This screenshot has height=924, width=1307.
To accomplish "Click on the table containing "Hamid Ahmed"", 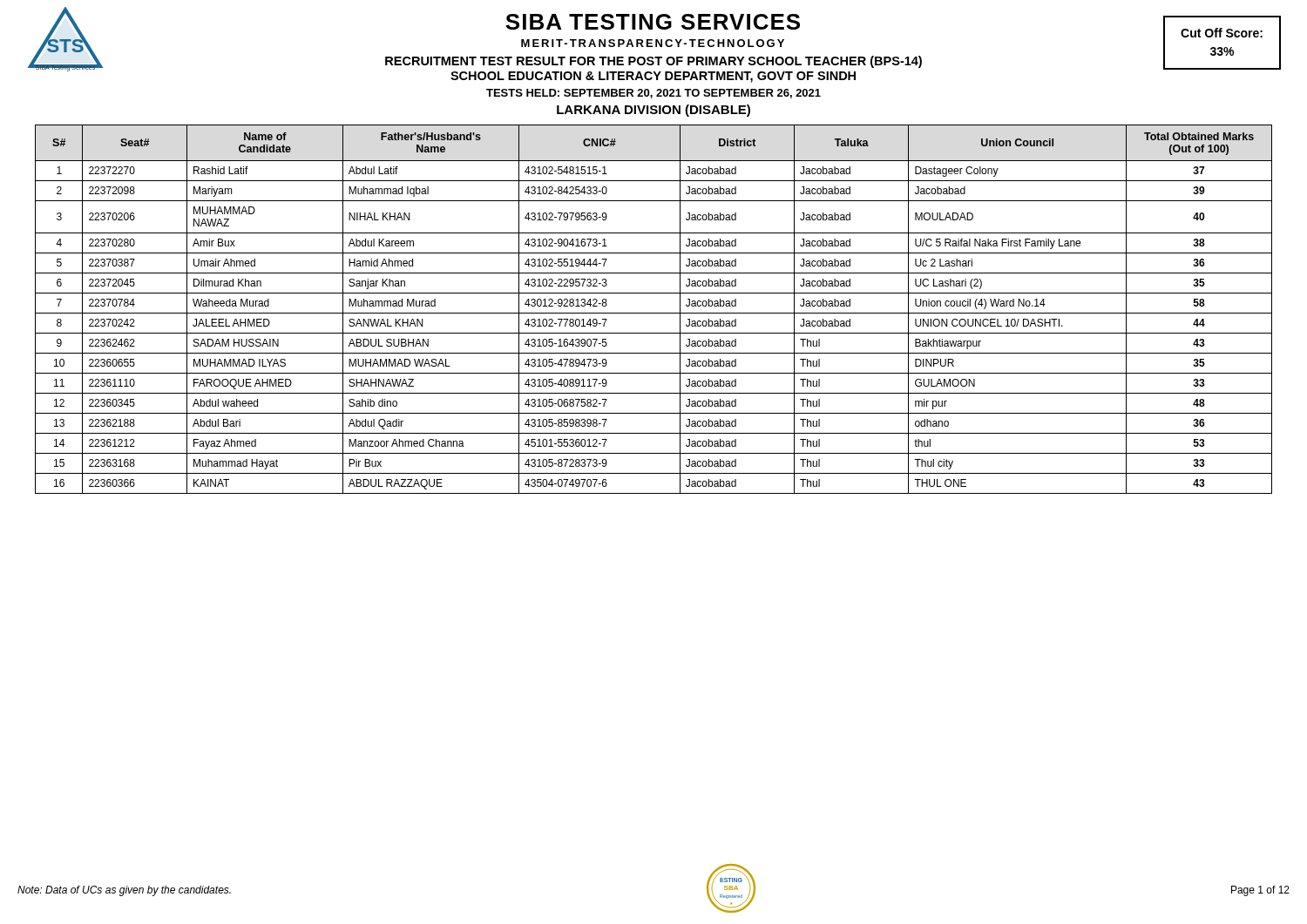I will [654, 309].
